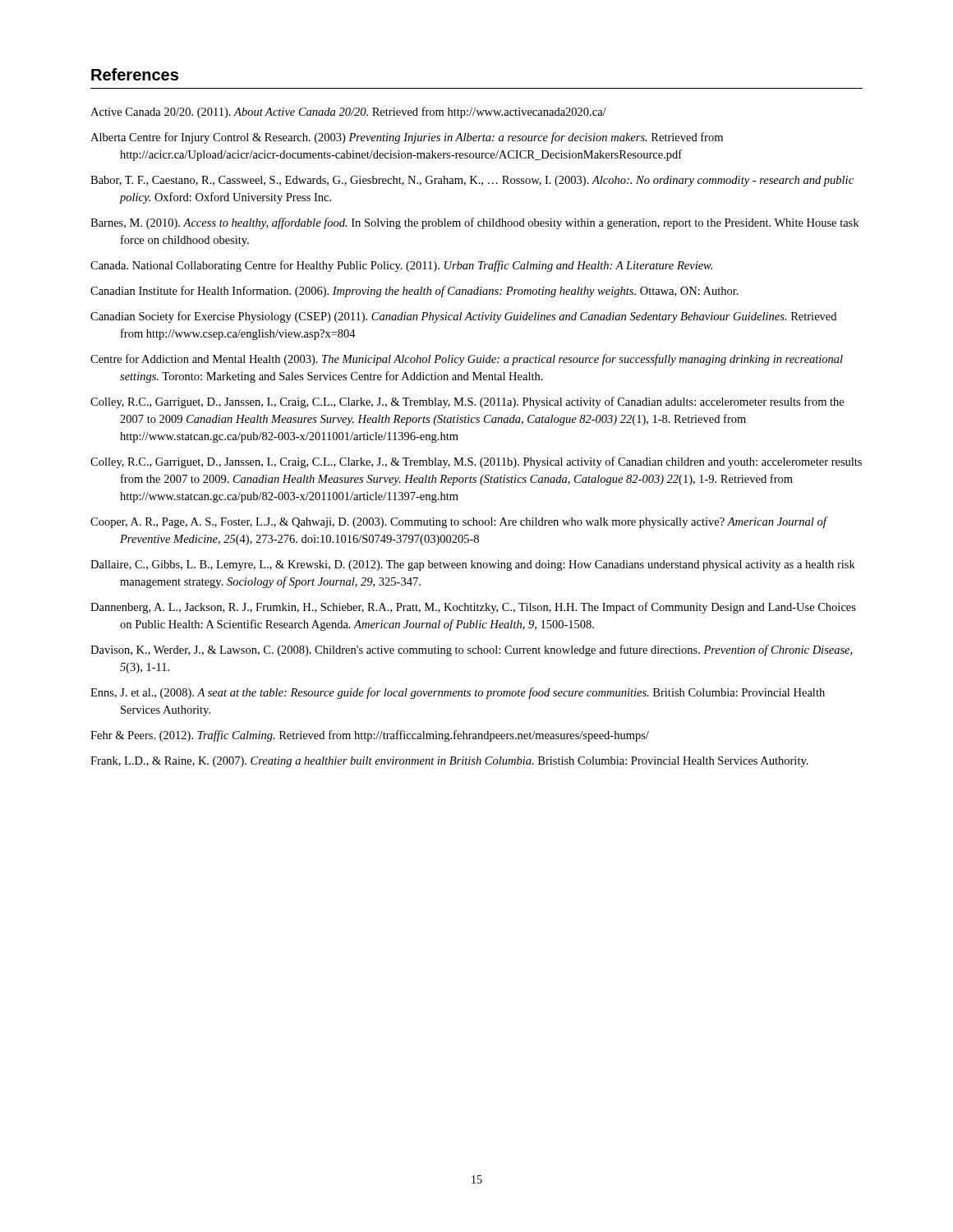
Task: Click on the list item with the text "Dannenberg, A. L., Jackson, R."
Action: [473, 616]
